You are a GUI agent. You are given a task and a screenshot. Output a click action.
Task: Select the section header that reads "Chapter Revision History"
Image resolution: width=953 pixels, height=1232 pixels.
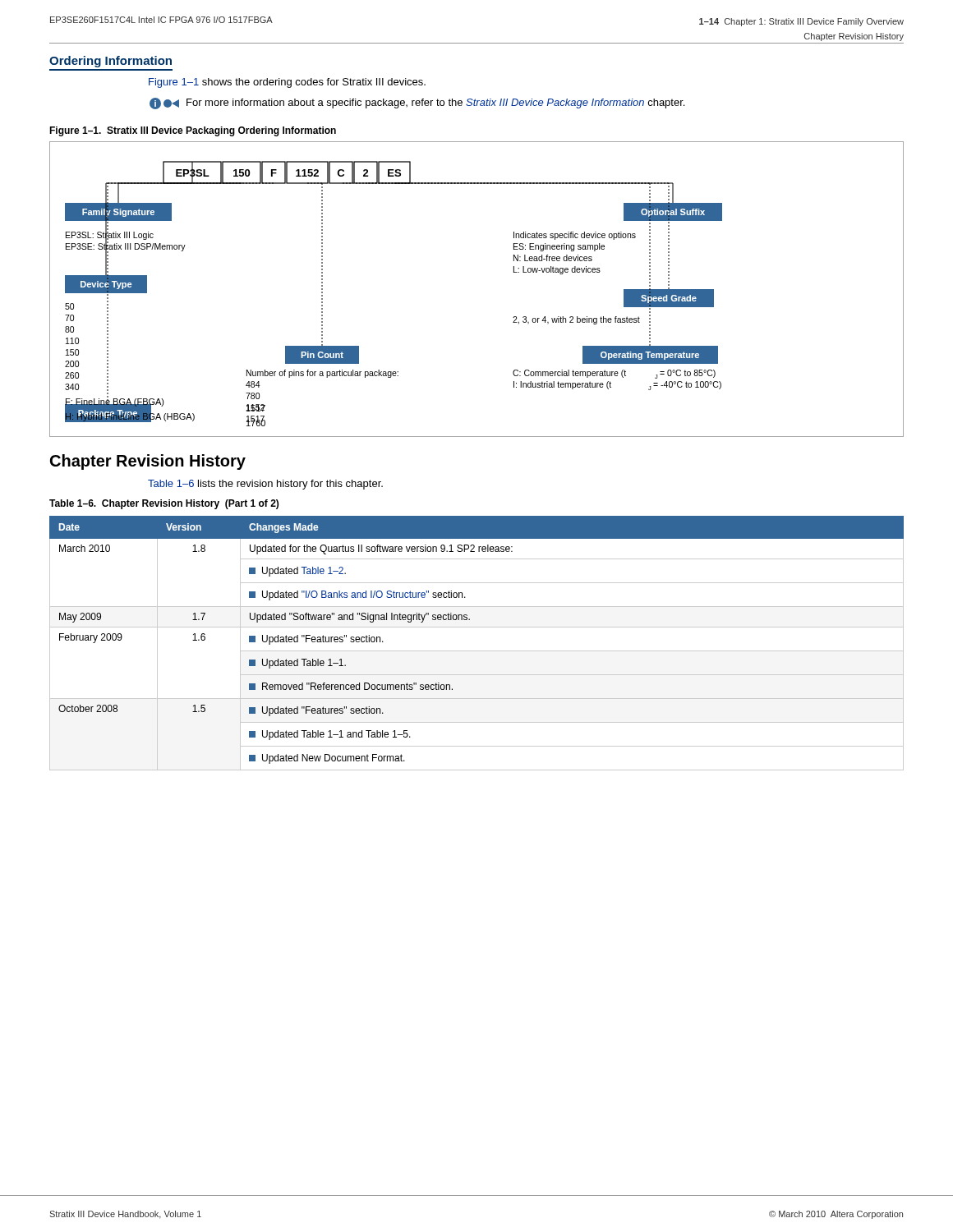click(x=147, y=461)
